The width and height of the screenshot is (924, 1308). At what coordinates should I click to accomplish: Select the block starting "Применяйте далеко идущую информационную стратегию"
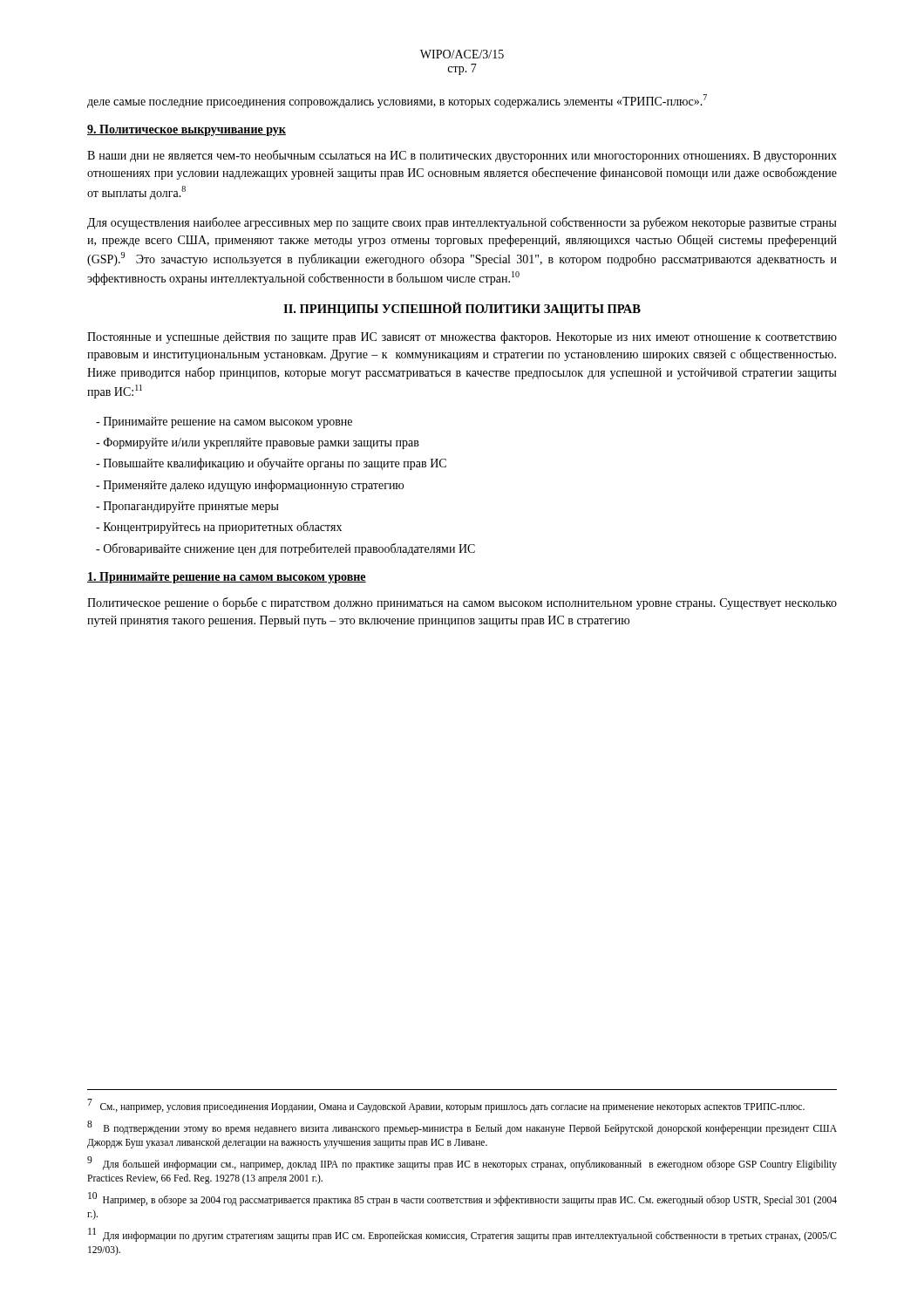(x=250, y=485)
